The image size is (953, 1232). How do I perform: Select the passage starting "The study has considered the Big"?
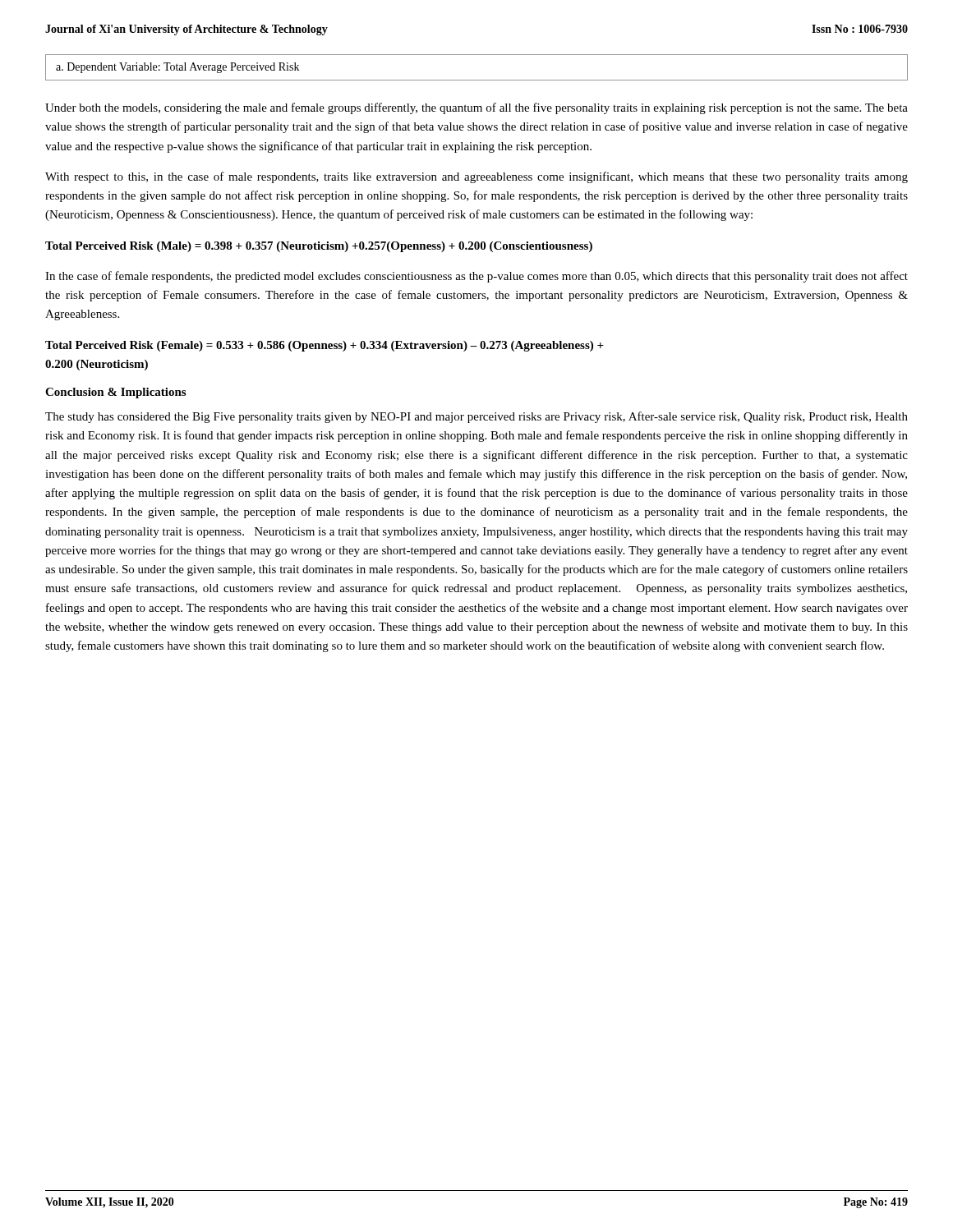point(476,531)
